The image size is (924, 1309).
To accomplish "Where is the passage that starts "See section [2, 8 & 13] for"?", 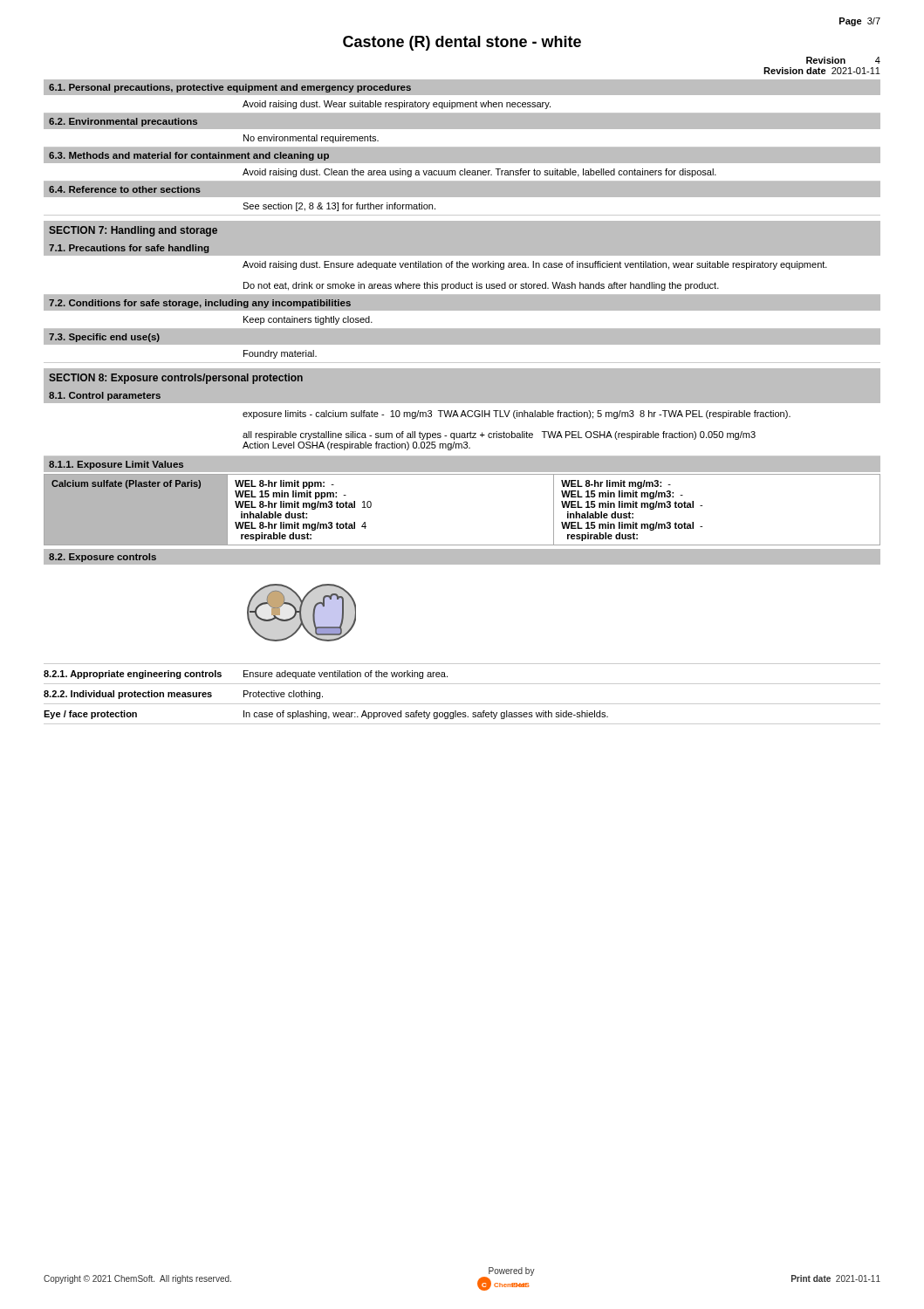I will (x=462, y=206).
